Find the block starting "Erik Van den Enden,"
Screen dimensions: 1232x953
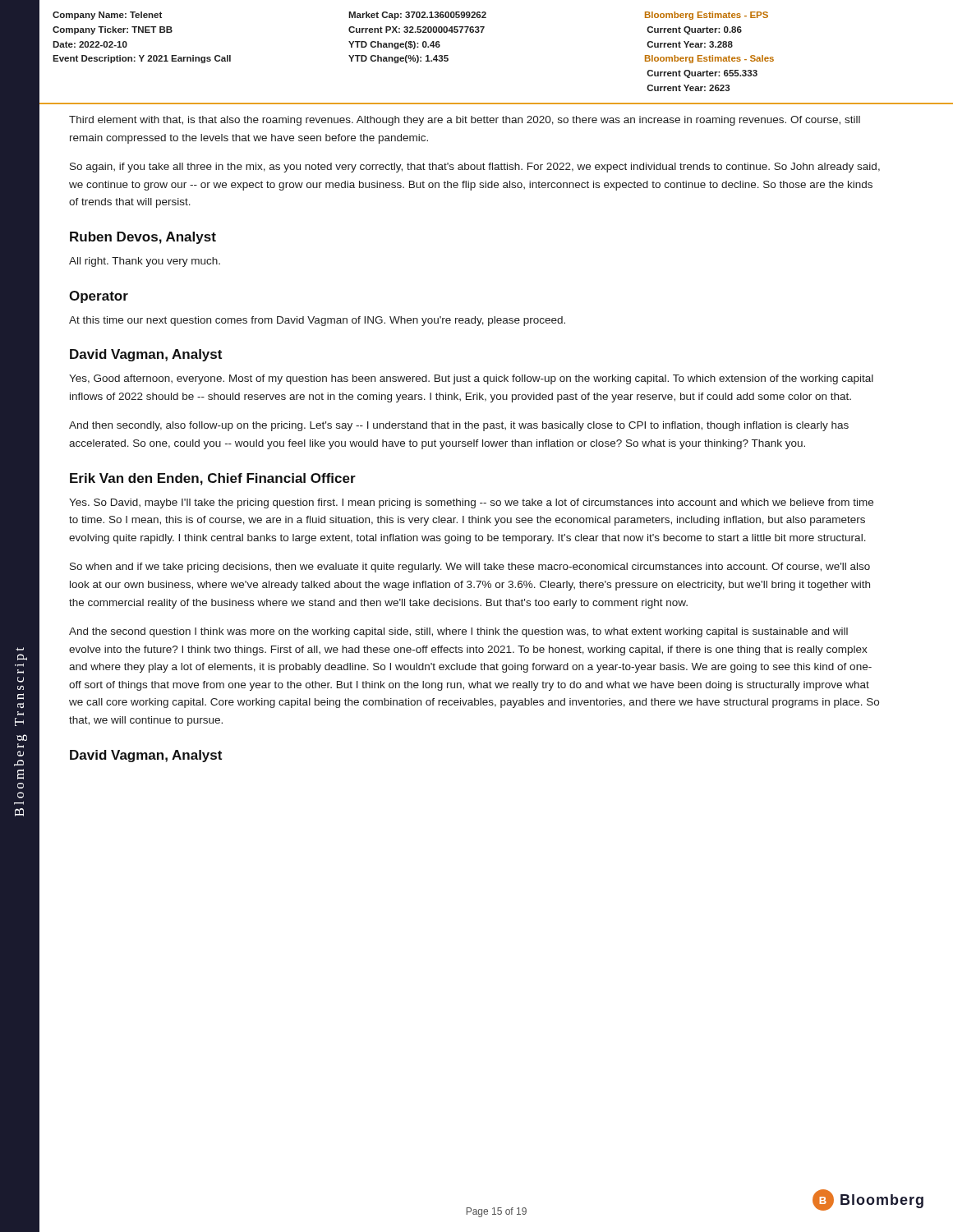pyautogui.click(x=212, y=478)
